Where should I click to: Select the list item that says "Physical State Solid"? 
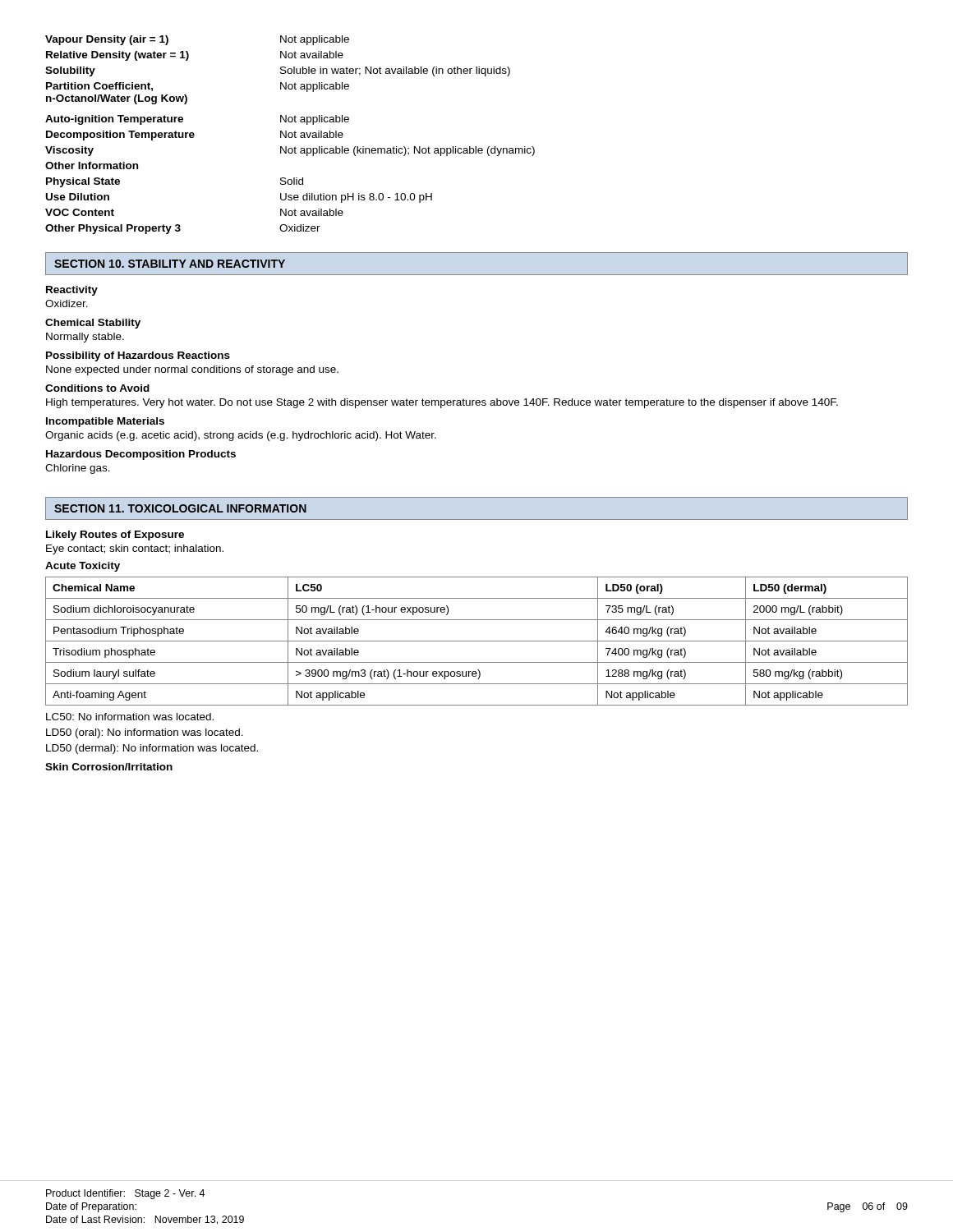[84, 182]
